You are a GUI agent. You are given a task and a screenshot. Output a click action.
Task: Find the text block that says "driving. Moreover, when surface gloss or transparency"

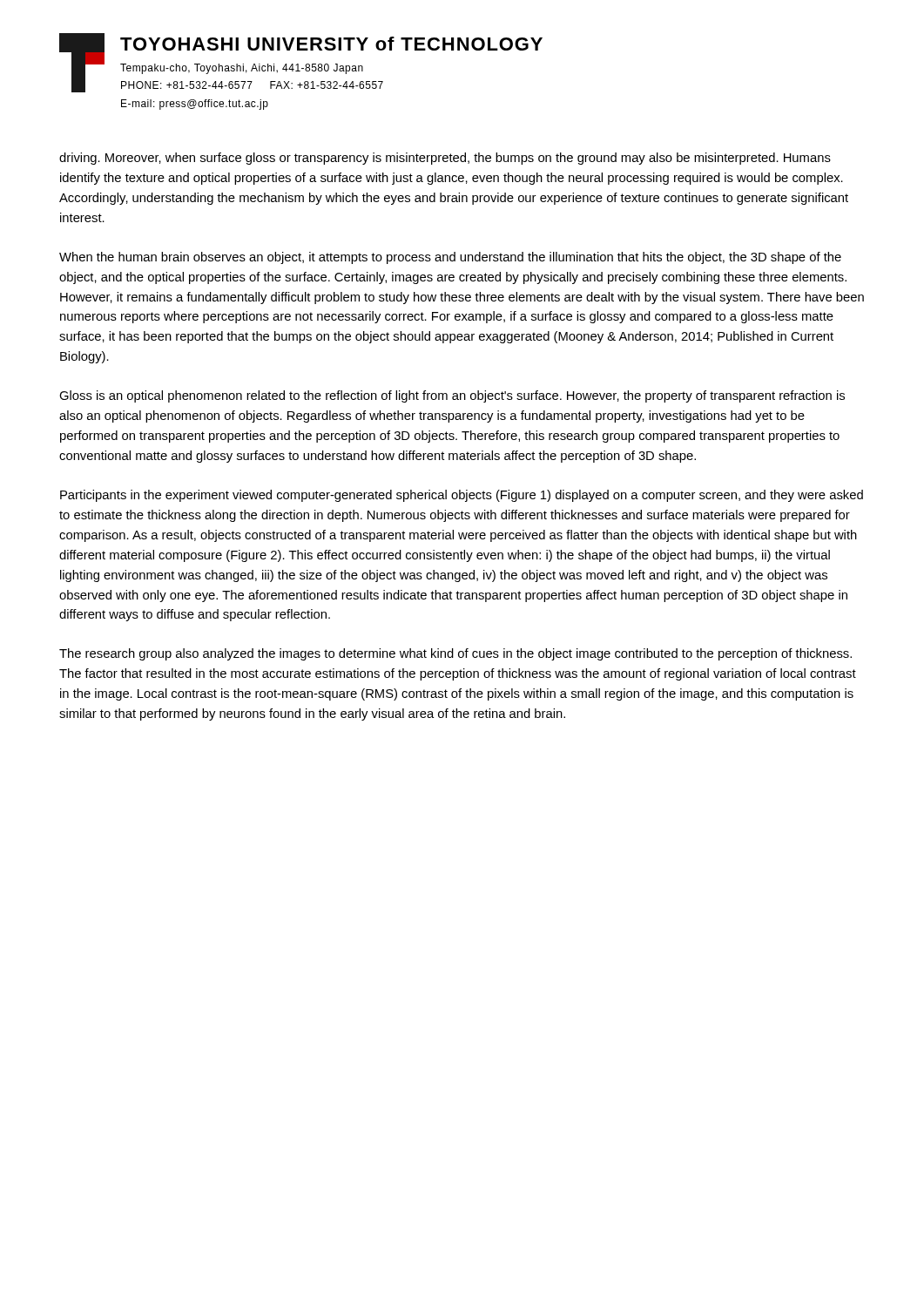pyautogui.click(x=454, y=188)
